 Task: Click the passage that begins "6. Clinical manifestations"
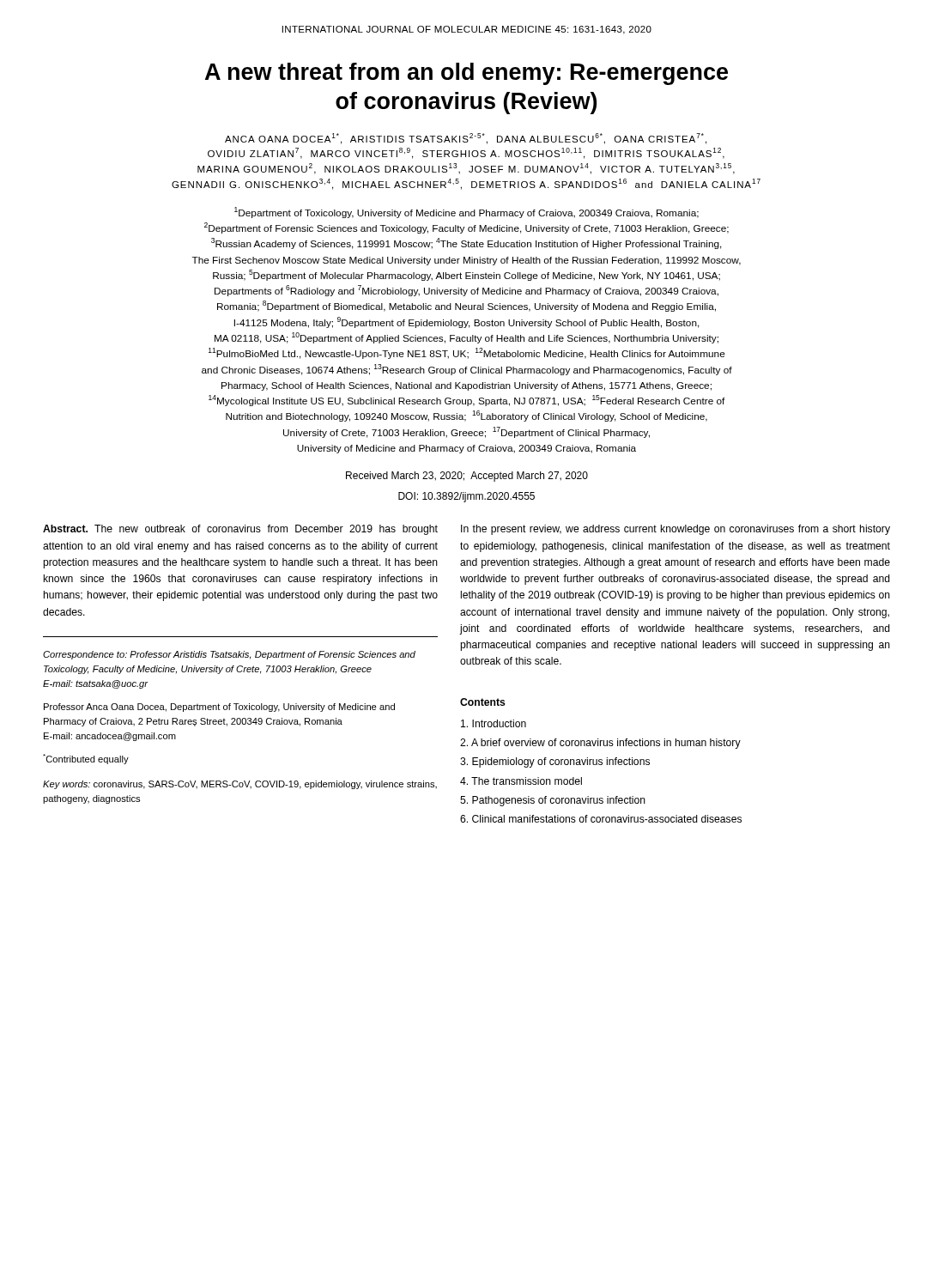(x=601, y=819)
